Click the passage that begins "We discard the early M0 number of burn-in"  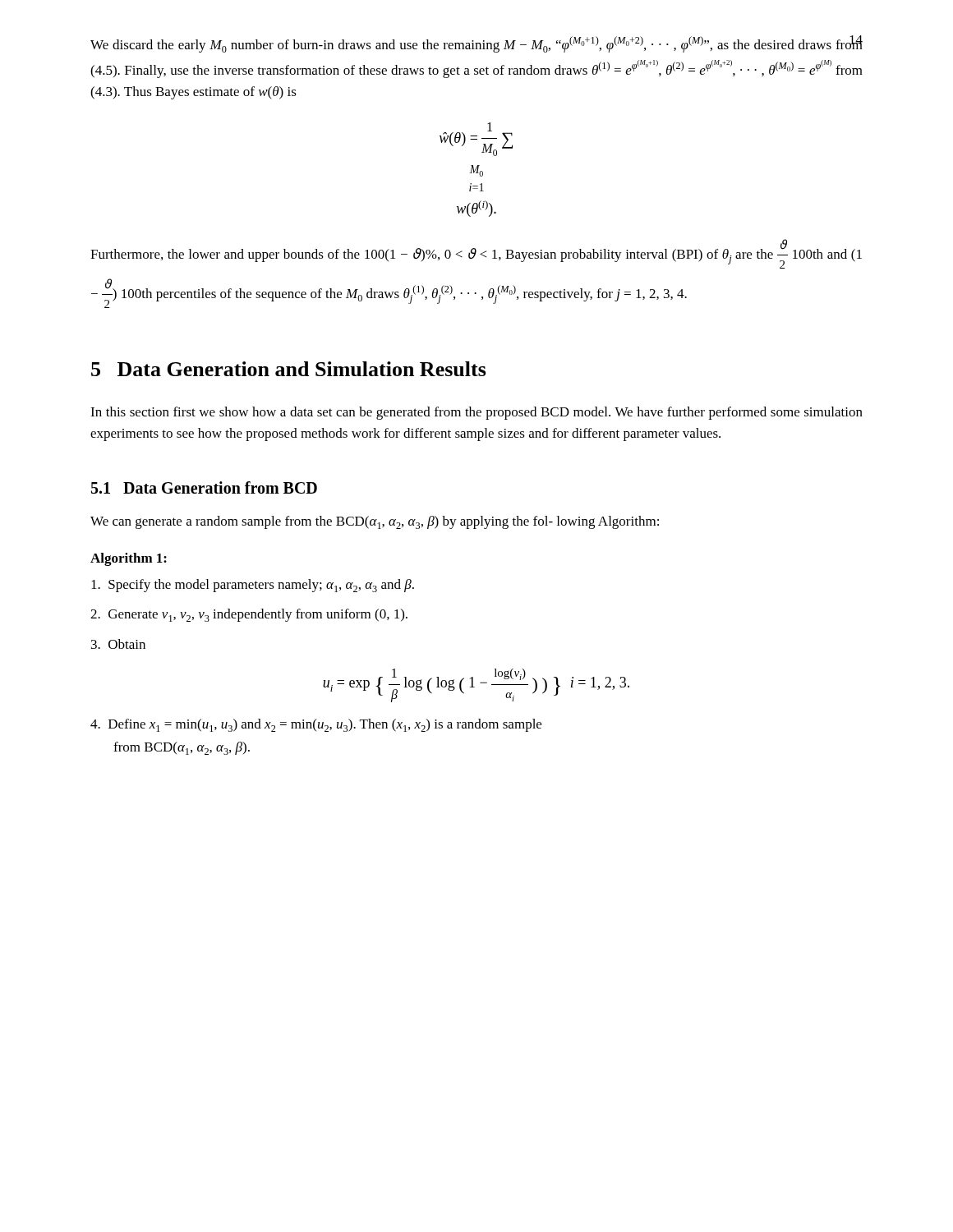pyautogui.click(x=476, y=67)
